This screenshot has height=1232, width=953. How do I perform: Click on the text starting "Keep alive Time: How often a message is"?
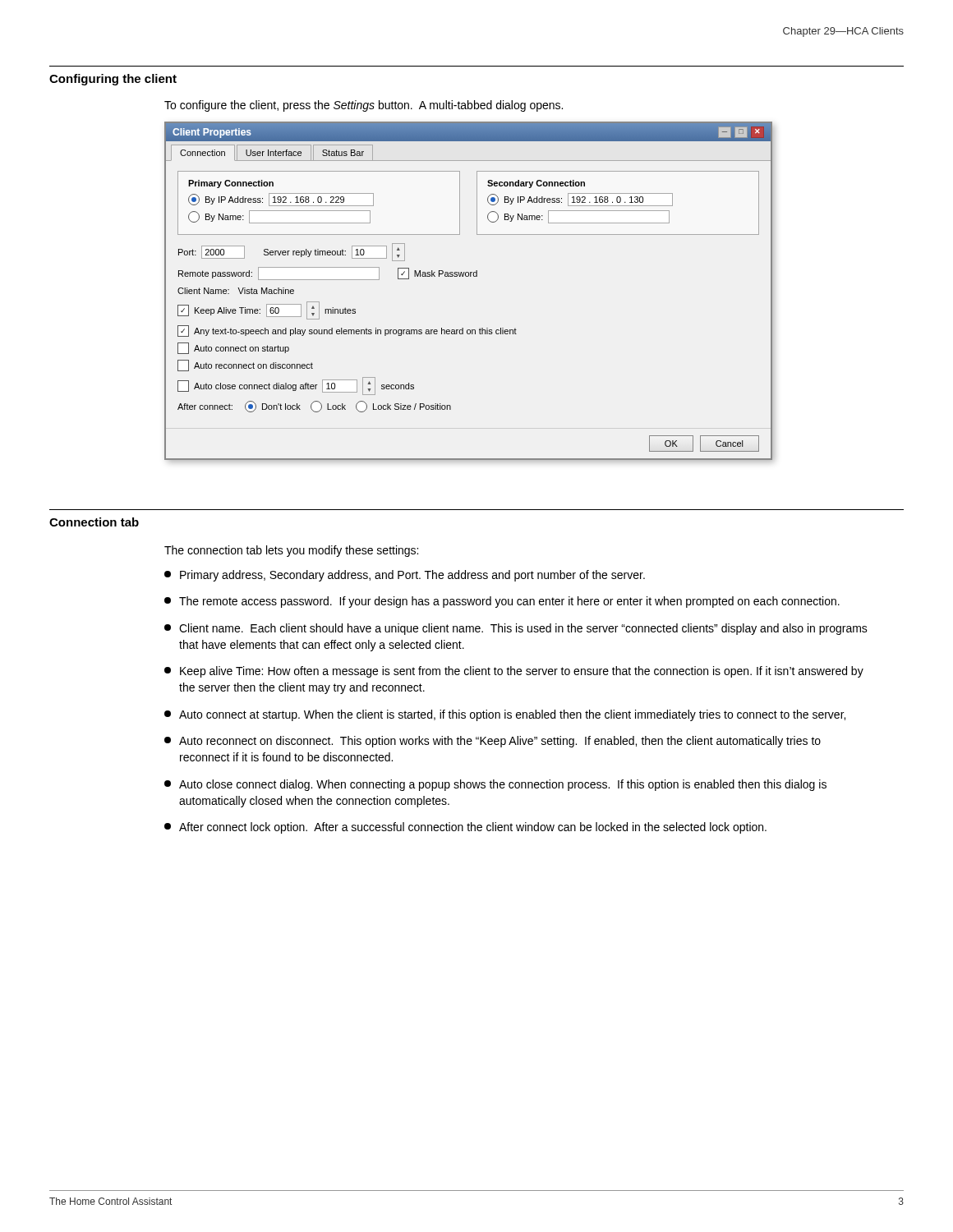[518, 680]
